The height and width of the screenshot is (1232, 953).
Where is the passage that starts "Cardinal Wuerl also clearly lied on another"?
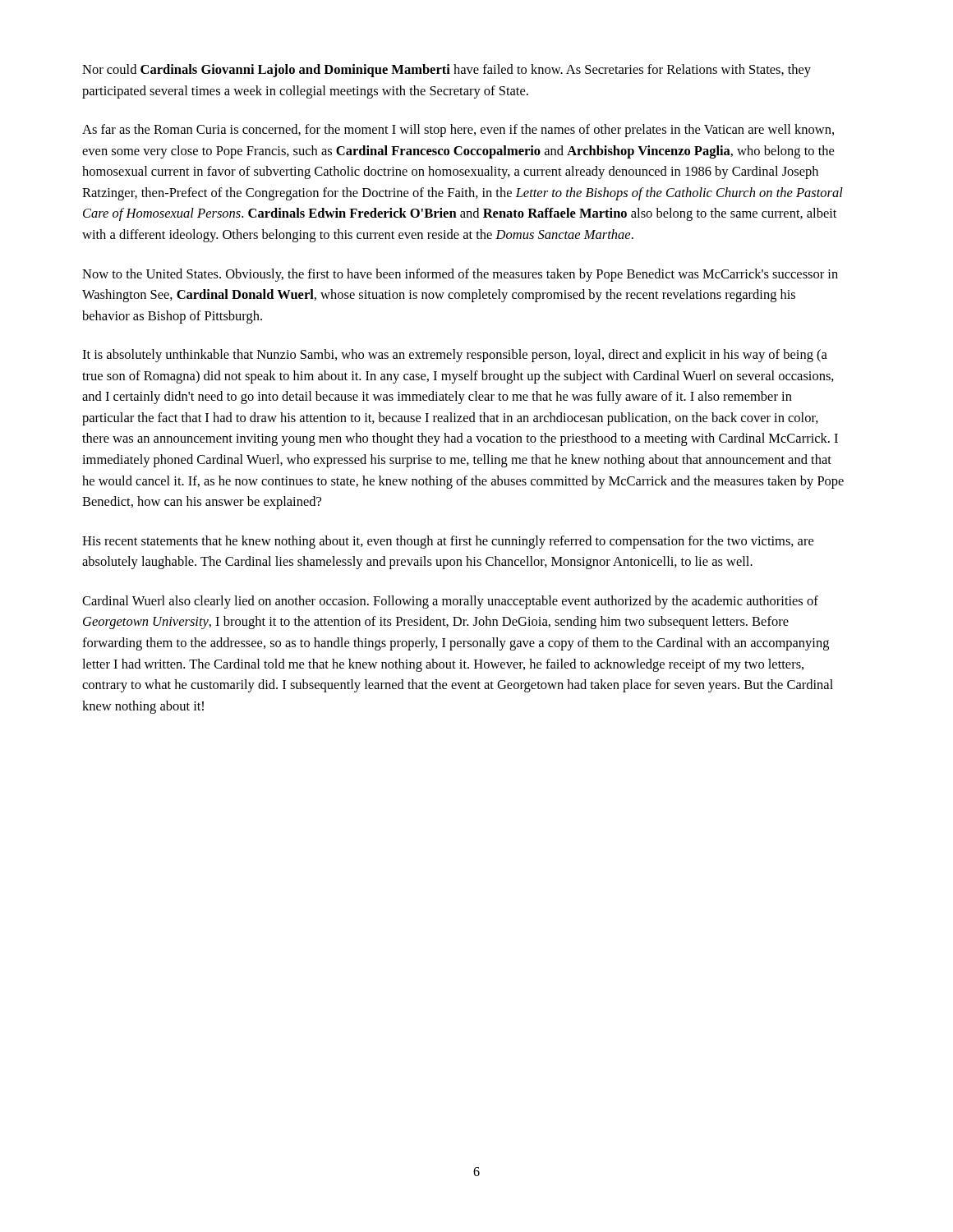coord(458,653)
